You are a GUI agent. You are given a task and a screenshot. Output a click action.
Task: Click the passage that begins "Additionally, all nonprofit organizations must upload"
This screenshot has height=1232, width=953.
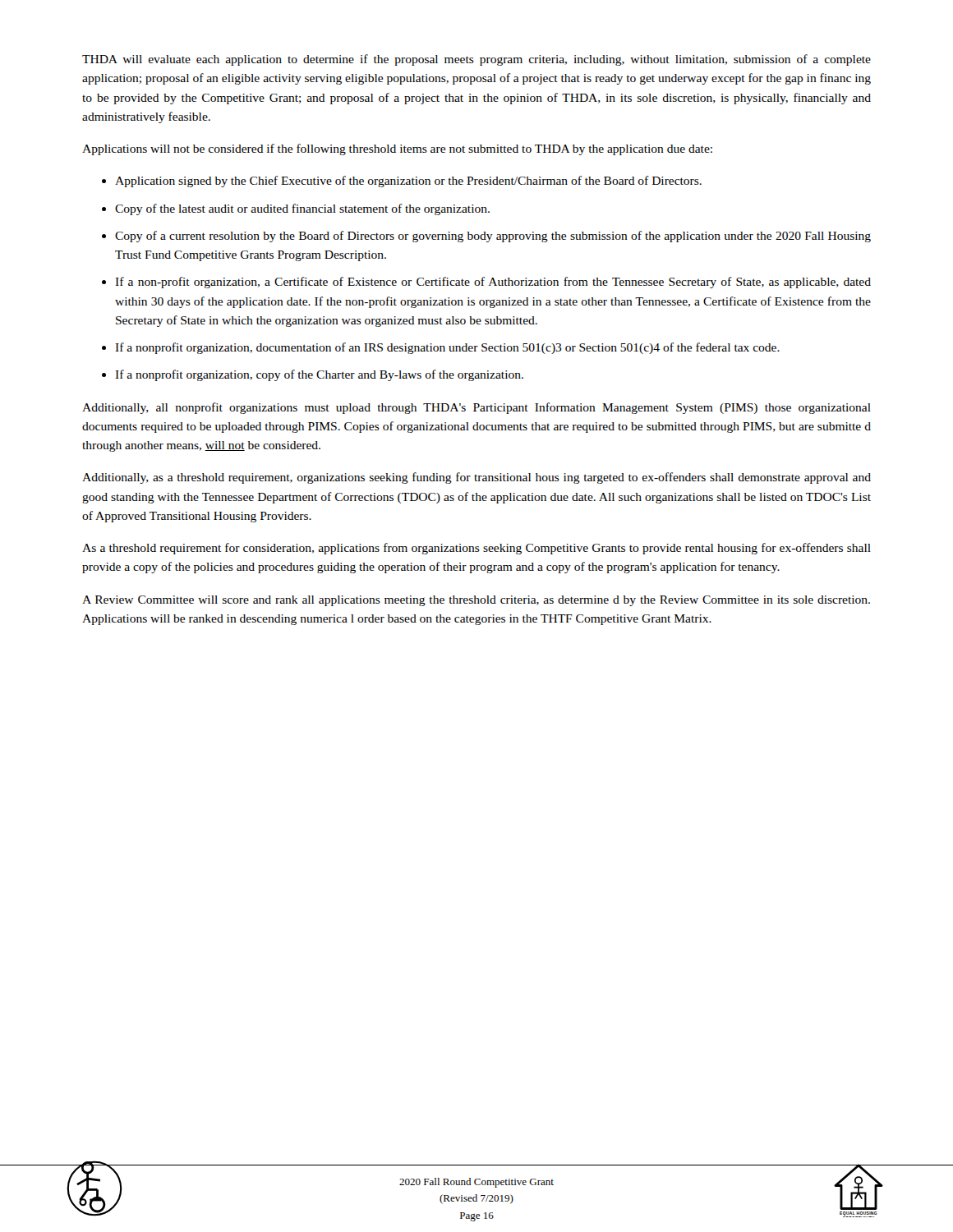476,426
